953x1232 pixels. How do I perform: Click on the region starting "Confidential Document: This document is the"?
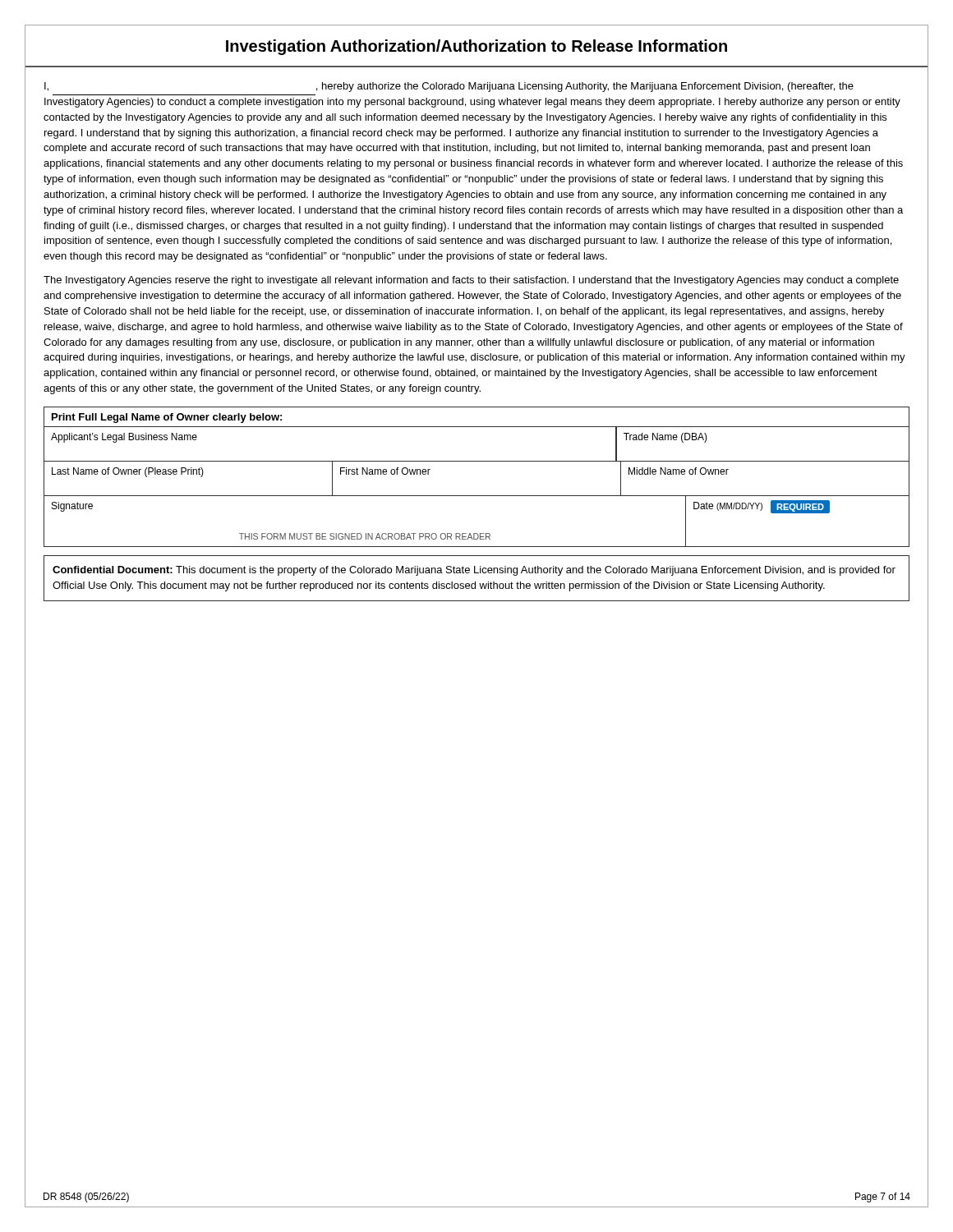[474, 577]
